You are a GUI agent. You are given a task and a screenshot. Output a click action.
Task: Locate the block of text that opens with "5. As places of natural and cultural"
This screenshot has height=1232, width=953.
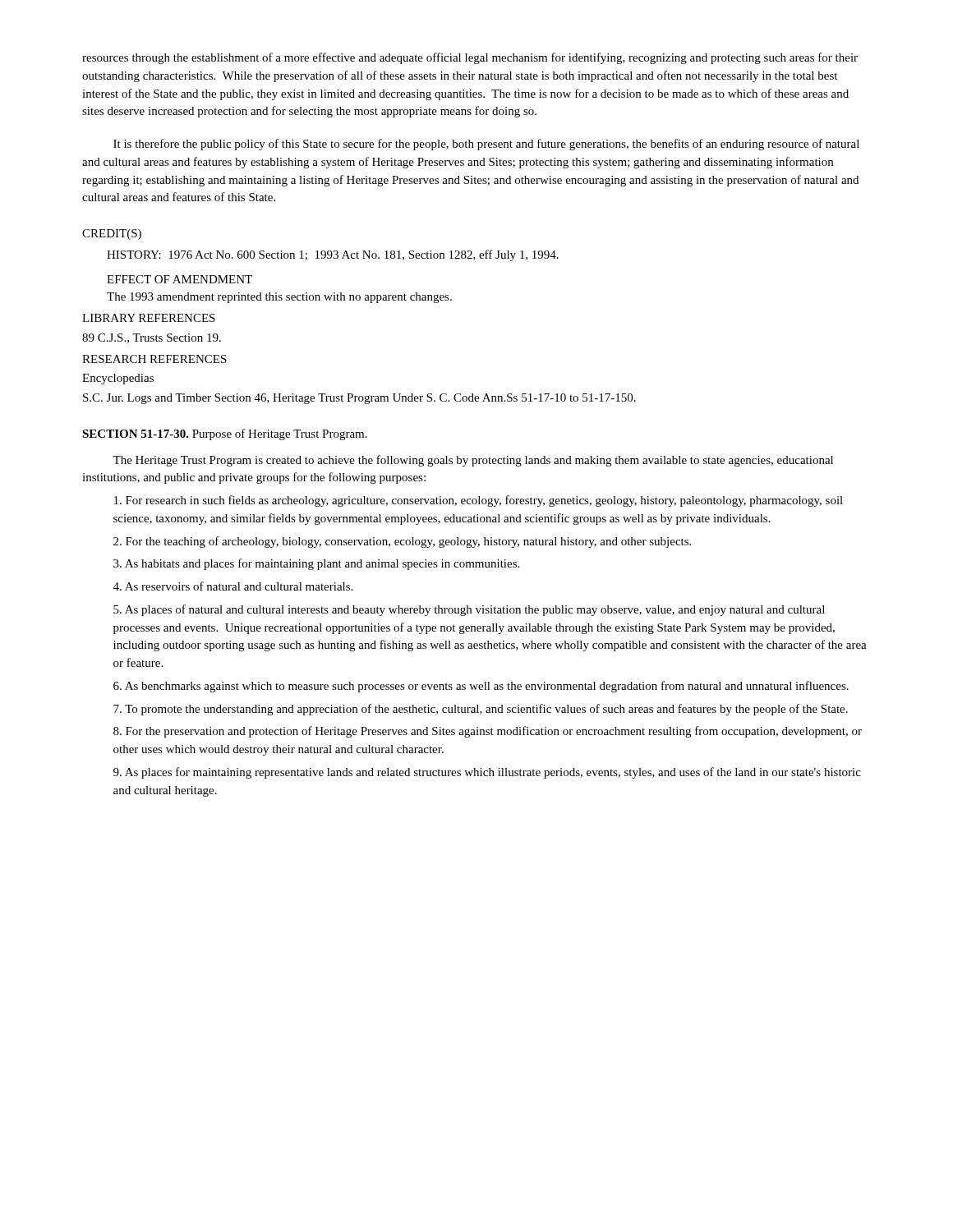tap(492, 637)
